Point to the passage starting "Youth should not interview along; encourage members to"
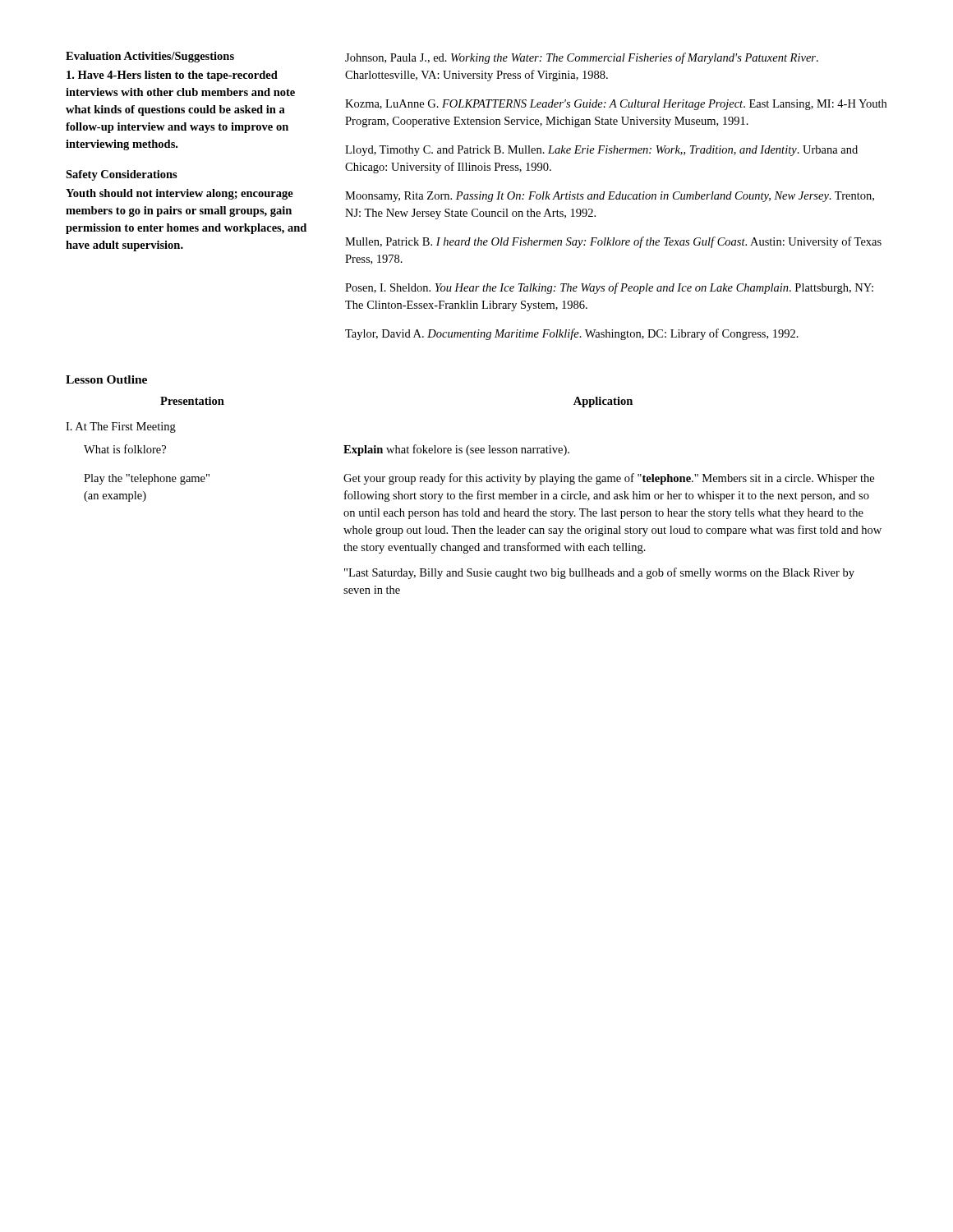The width and height of the screenshot is (953, 1232). [193, 219]
